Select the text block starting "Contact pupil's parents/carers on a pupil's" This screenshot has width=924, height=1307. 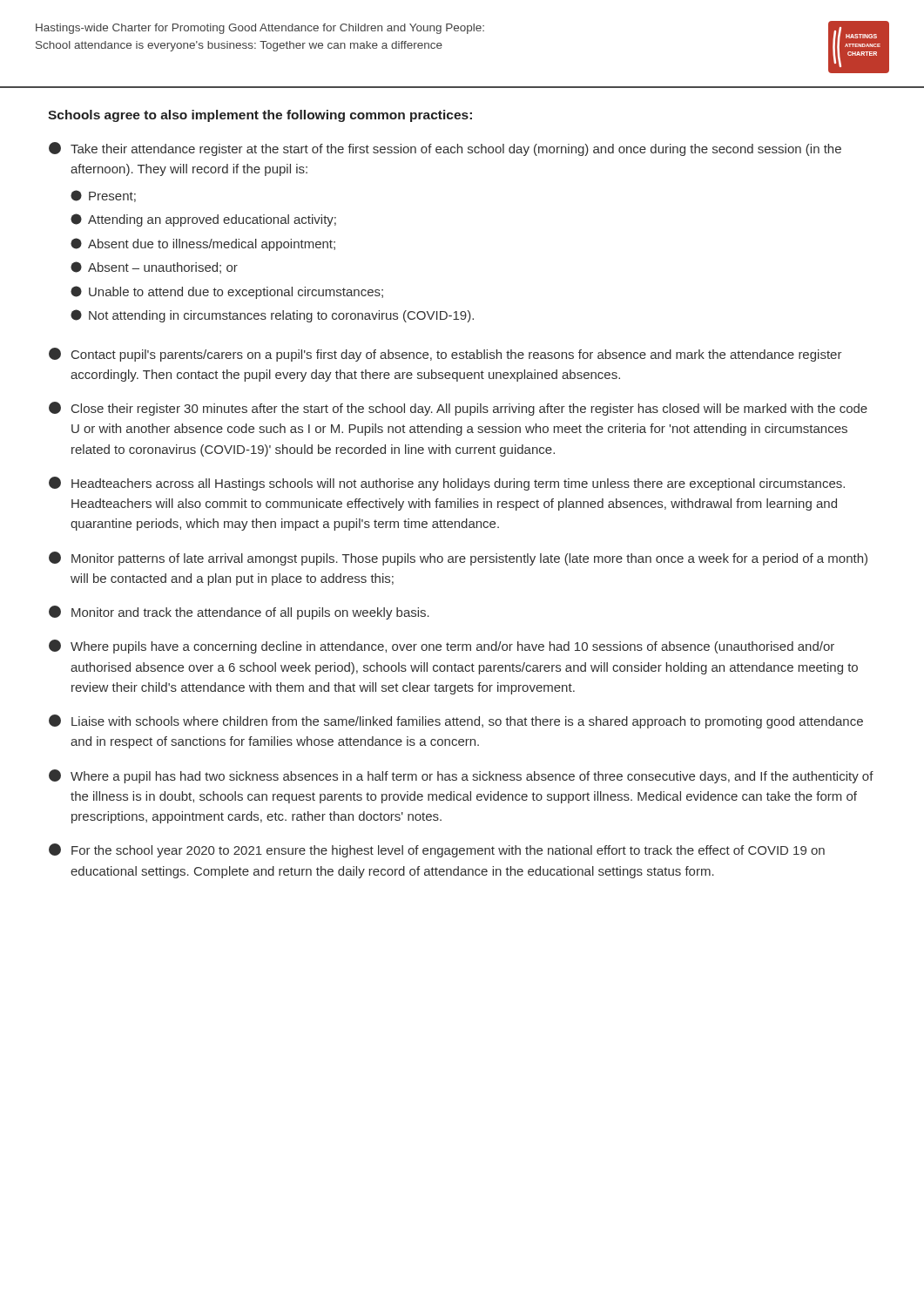click(x=462, y=364)
